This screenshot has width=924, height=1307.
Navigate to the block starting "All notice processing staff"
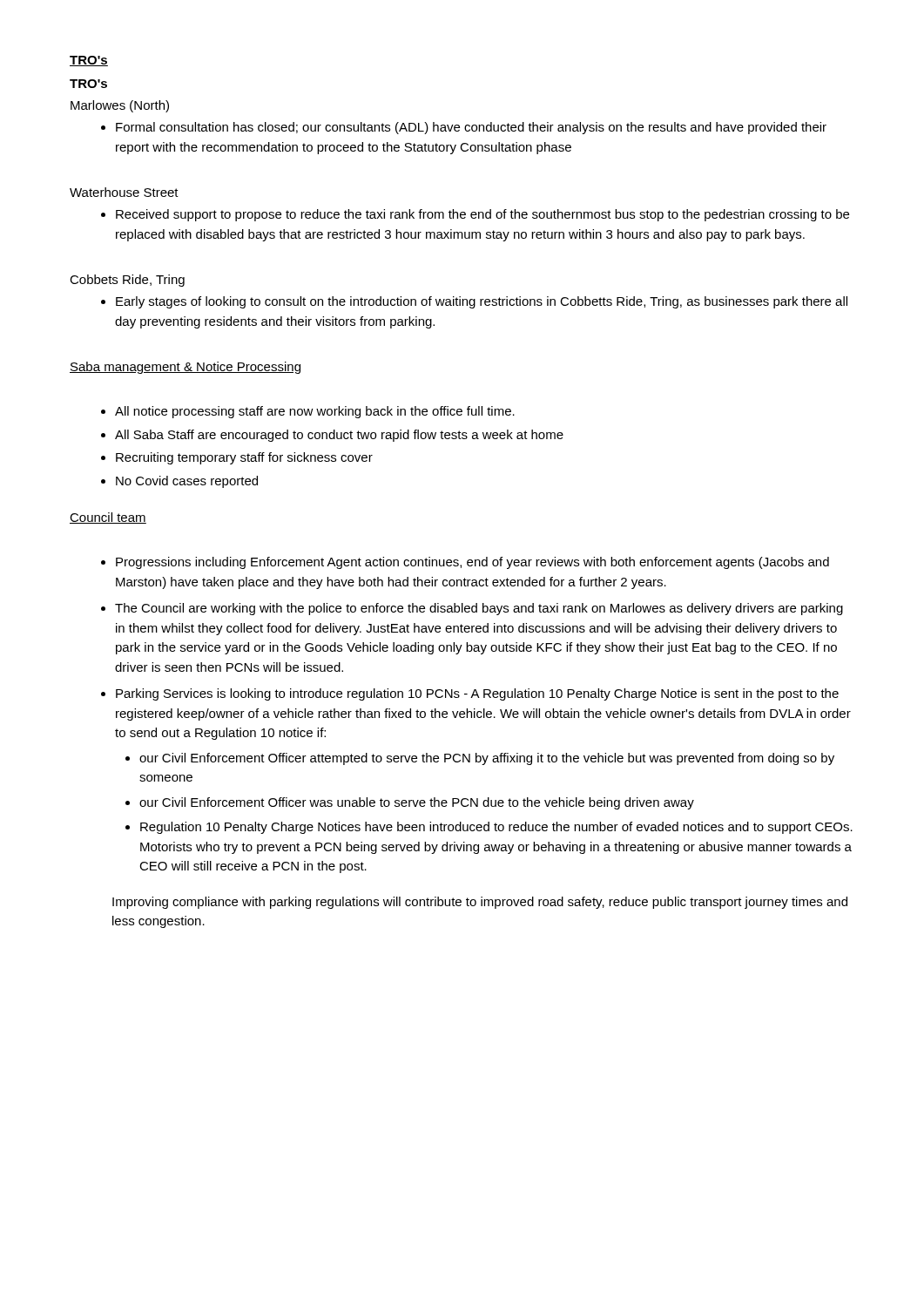476,446
